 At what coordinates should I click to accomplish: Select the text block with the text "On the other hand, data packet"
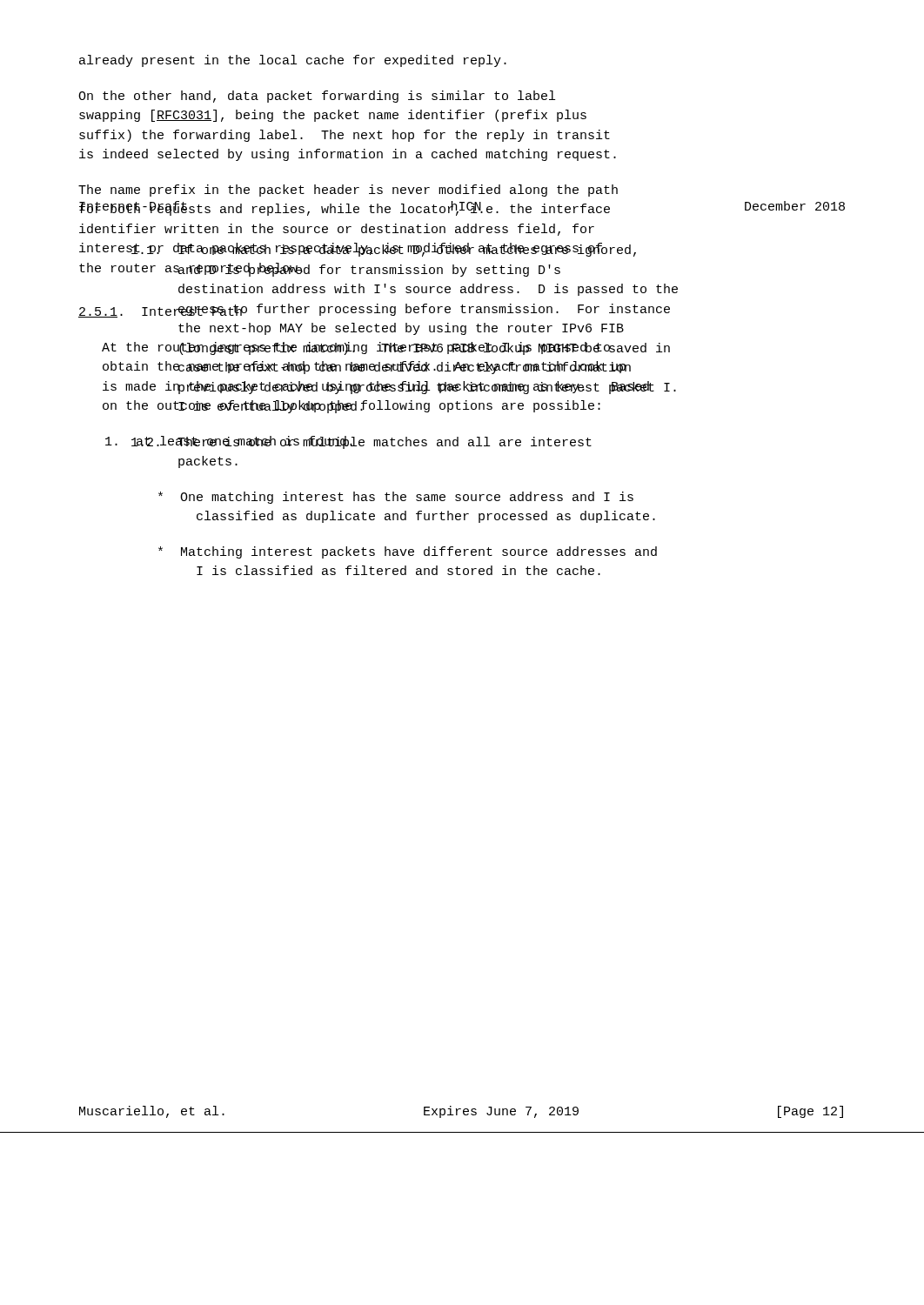348,126
